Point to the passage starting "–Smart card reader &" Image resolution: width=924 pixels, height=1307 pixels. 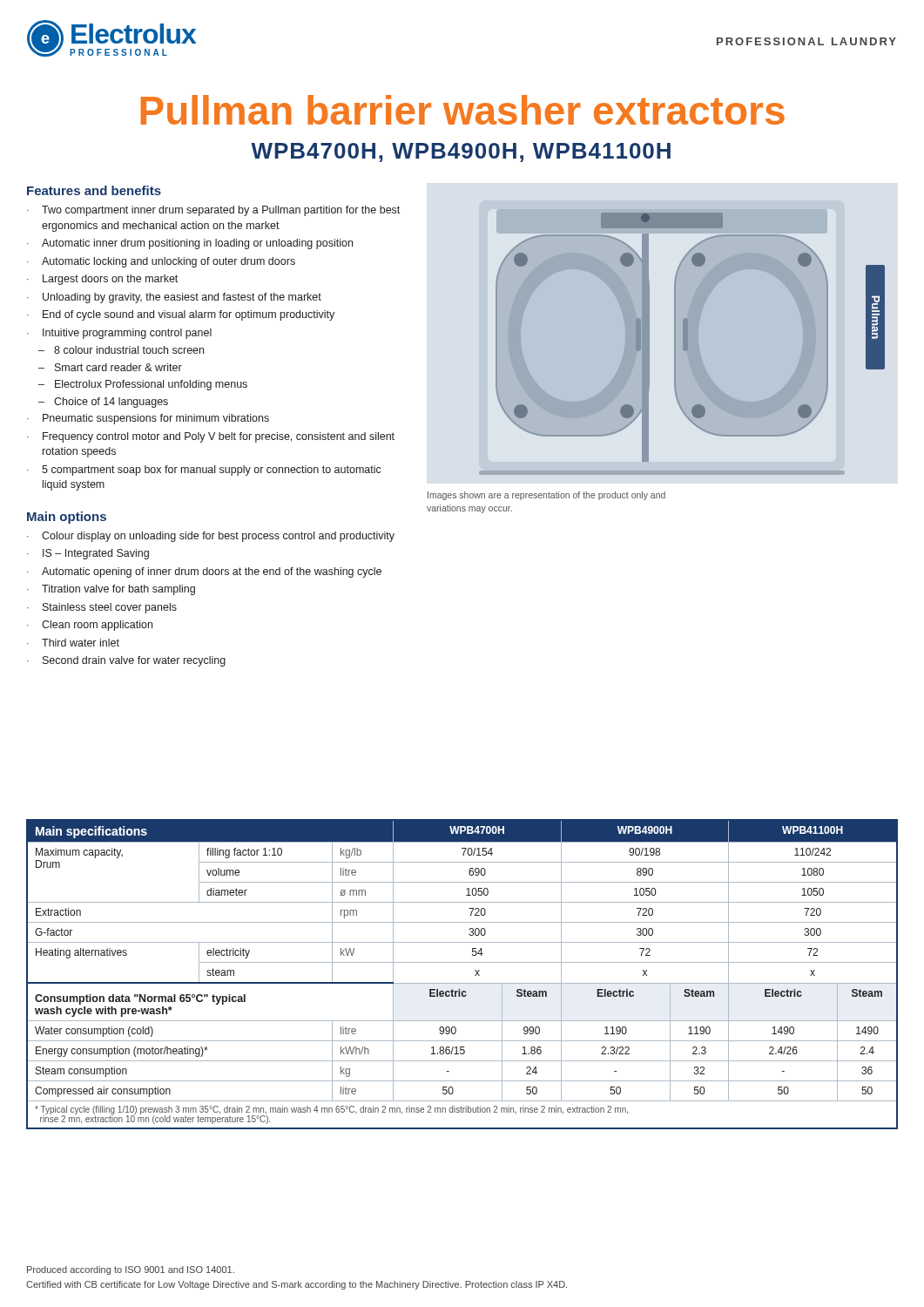click(x=110, y=368)
